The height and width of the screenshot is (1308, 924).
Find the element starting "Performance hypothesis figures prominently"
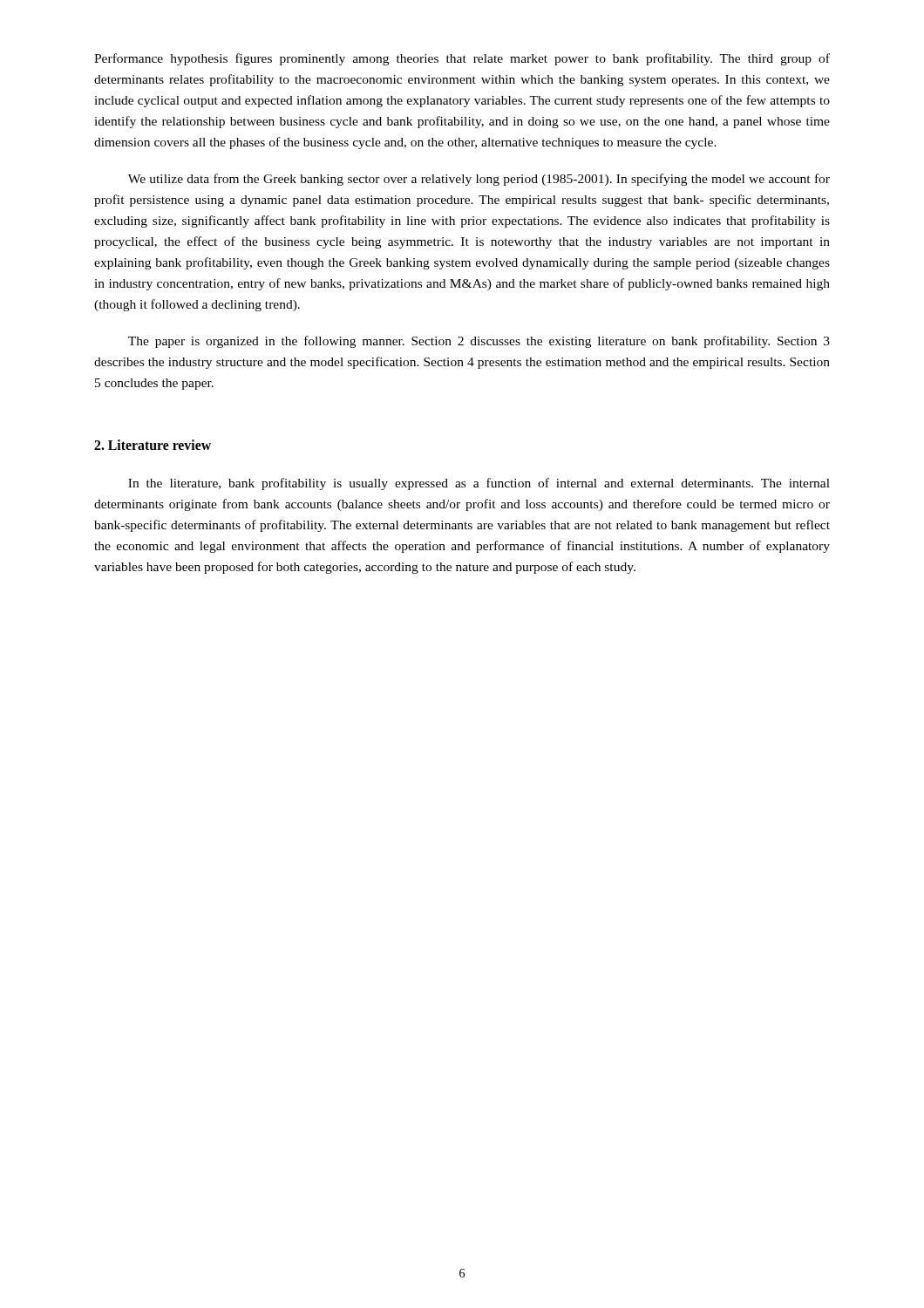462,100
